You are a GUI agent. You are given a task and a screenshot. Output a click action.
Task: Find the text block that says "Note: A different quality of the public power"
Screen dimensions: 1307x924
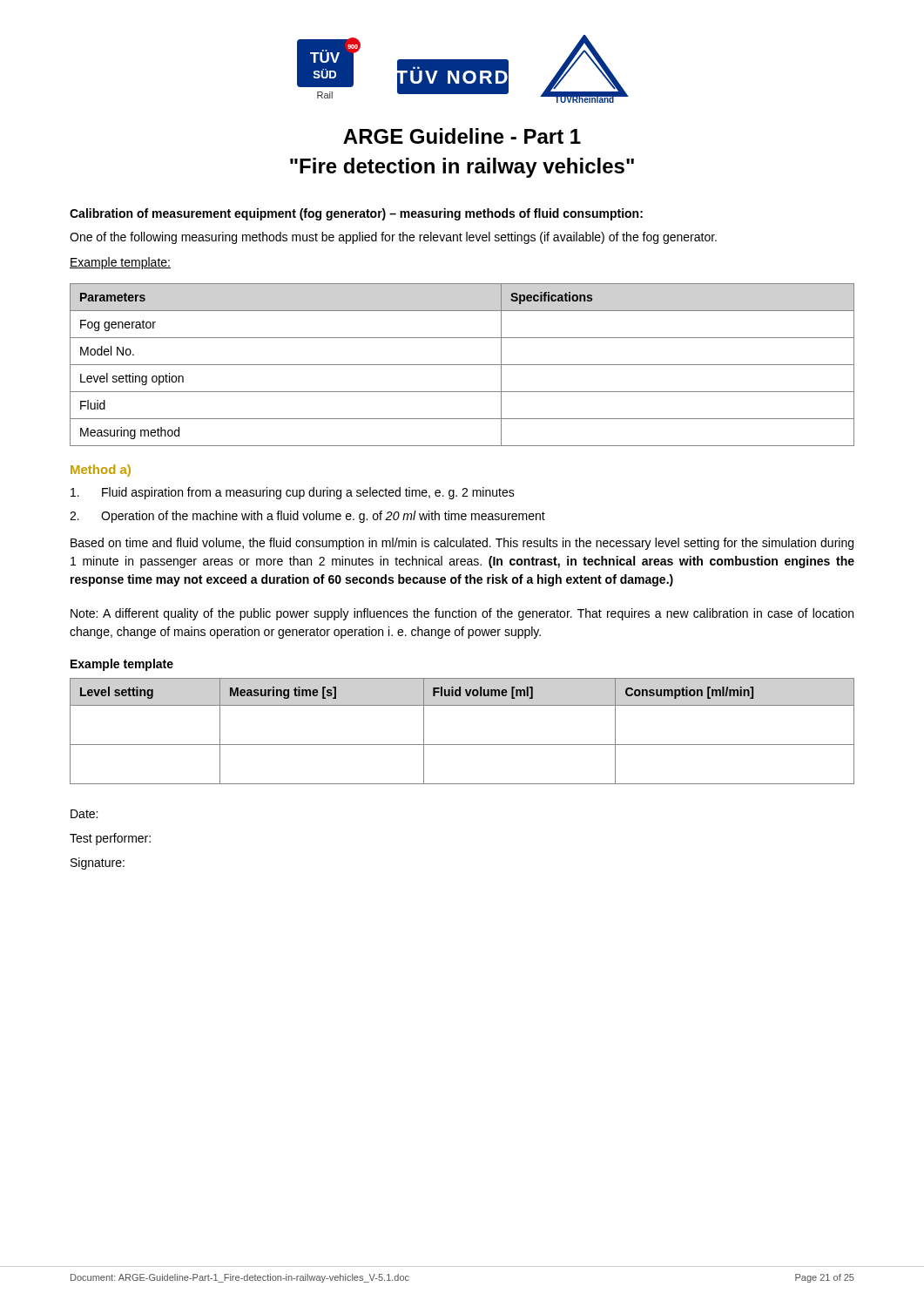click(x=462, y=623)
